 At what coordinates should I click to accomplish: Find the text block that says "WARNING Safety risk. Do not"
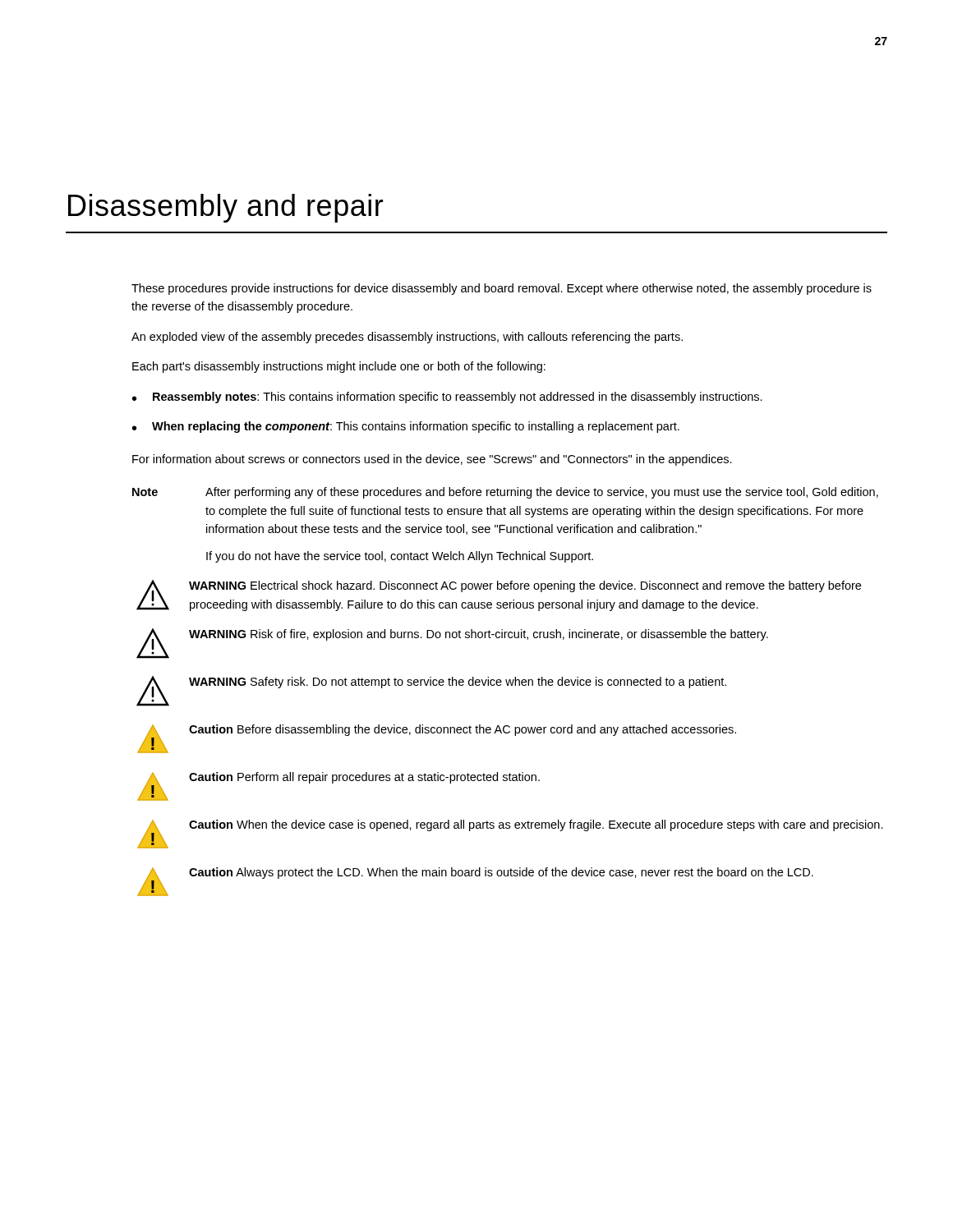511,691
